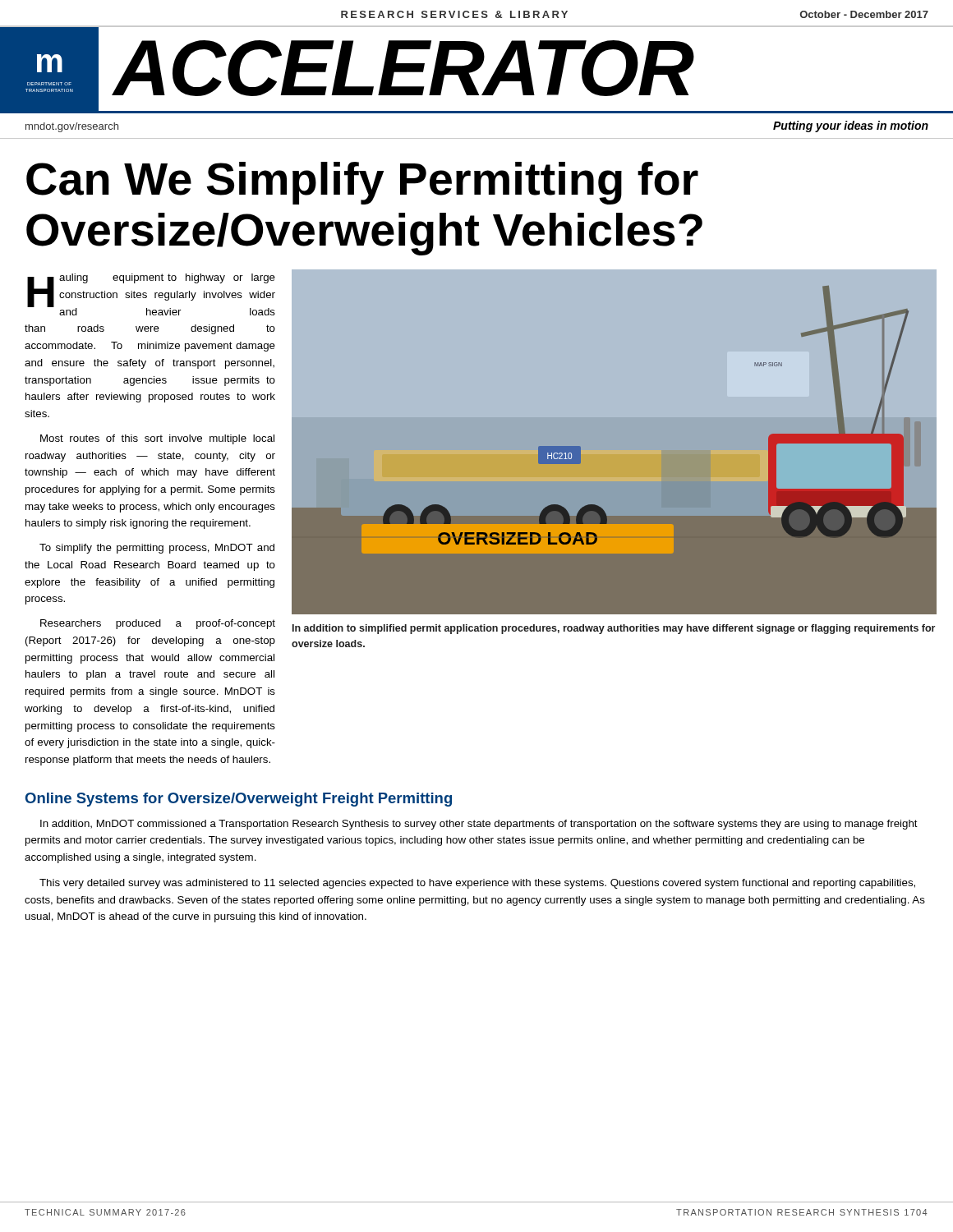Screen dimensions: 1232x953
Task: Locate the caption that reads "In addition to simplified permit application procedures,"
Action: click(x=613, y=636)
